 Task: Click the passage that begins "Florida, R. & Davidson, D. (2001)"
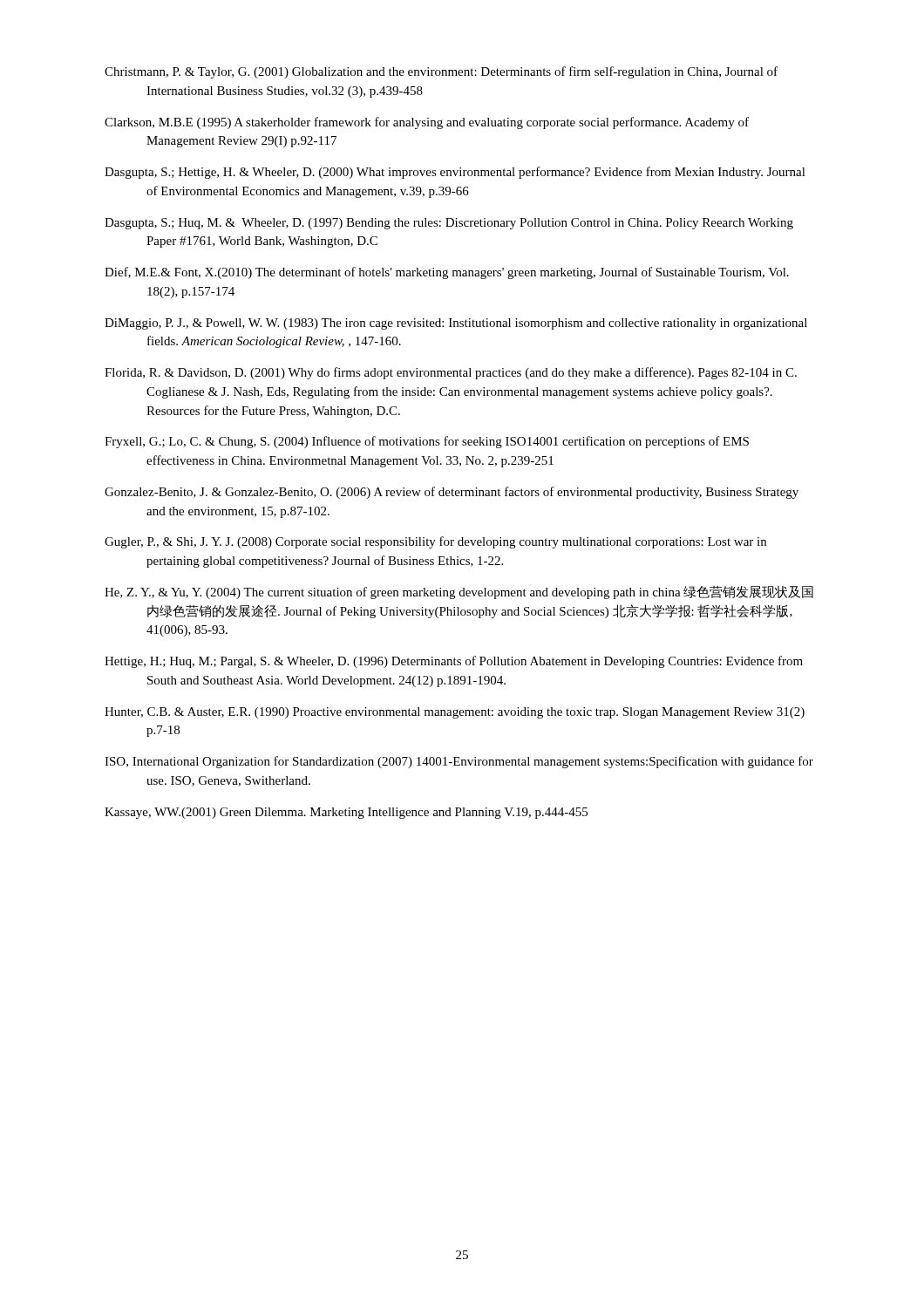(x=451, y=391)
